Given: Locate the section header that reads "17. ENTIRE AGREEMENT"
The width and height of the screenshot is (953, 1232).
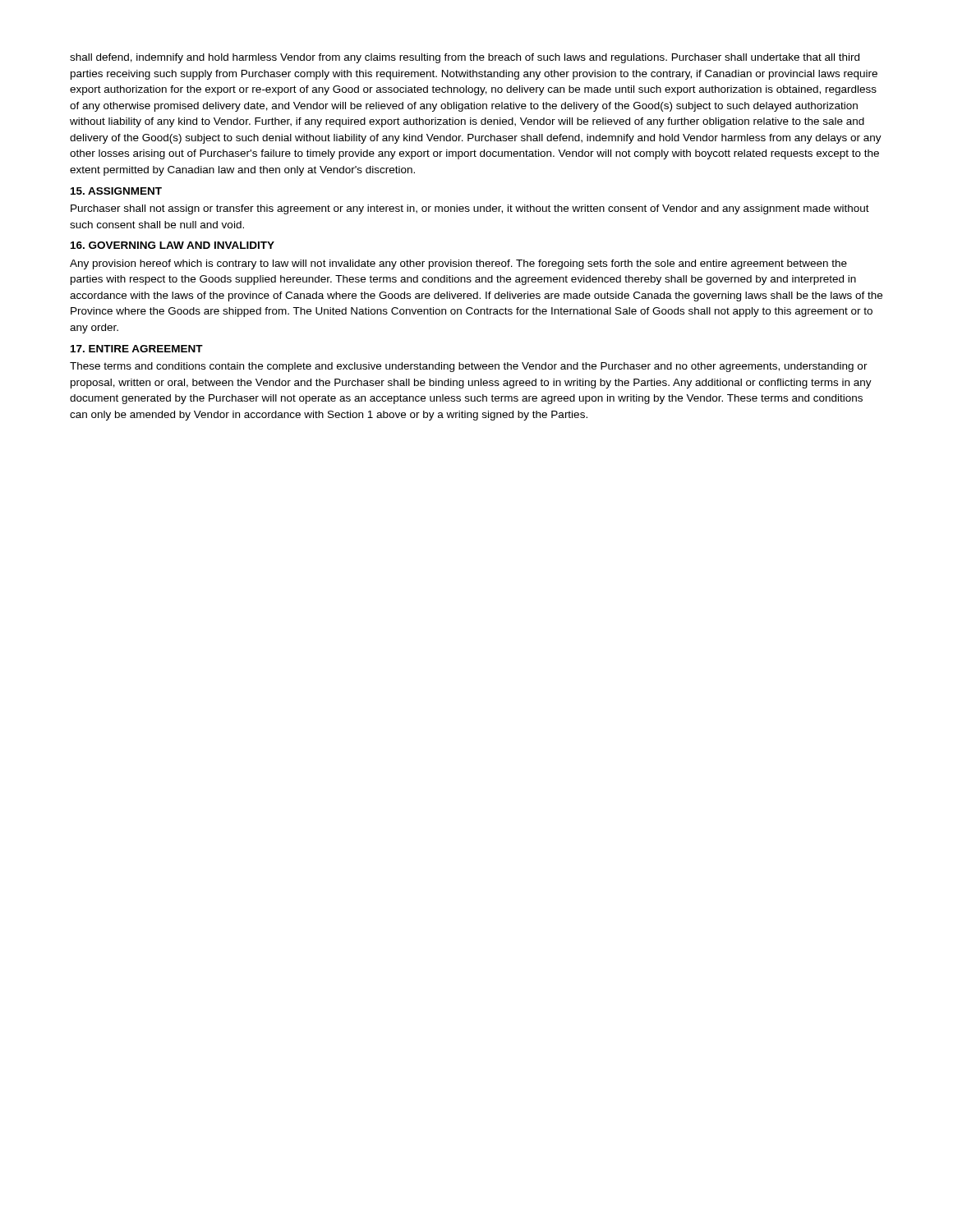Looking at the screenshot, I should click(136, 348).
